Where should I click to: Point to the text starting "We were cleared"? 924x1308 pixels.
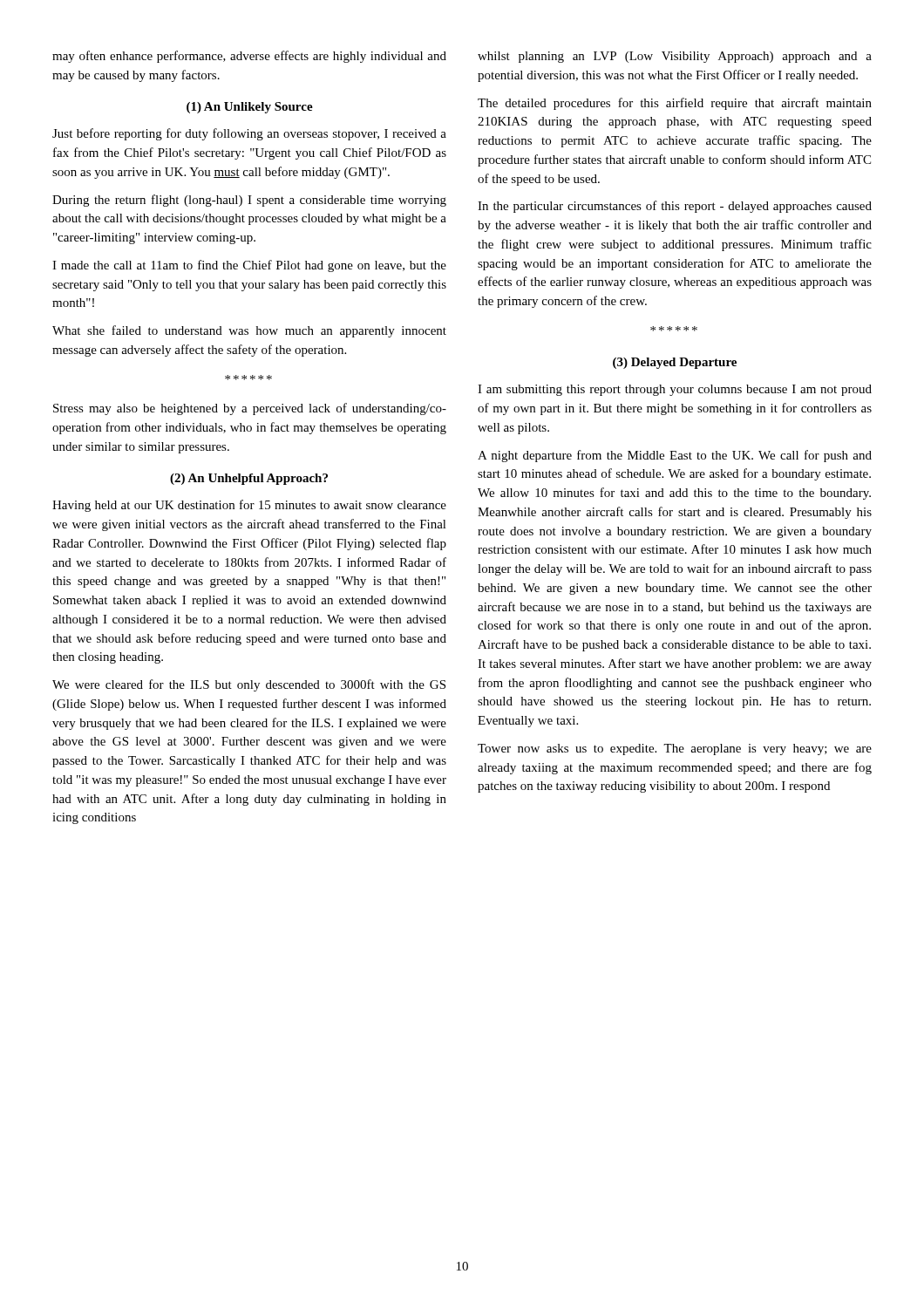click(x=249, y=751)
